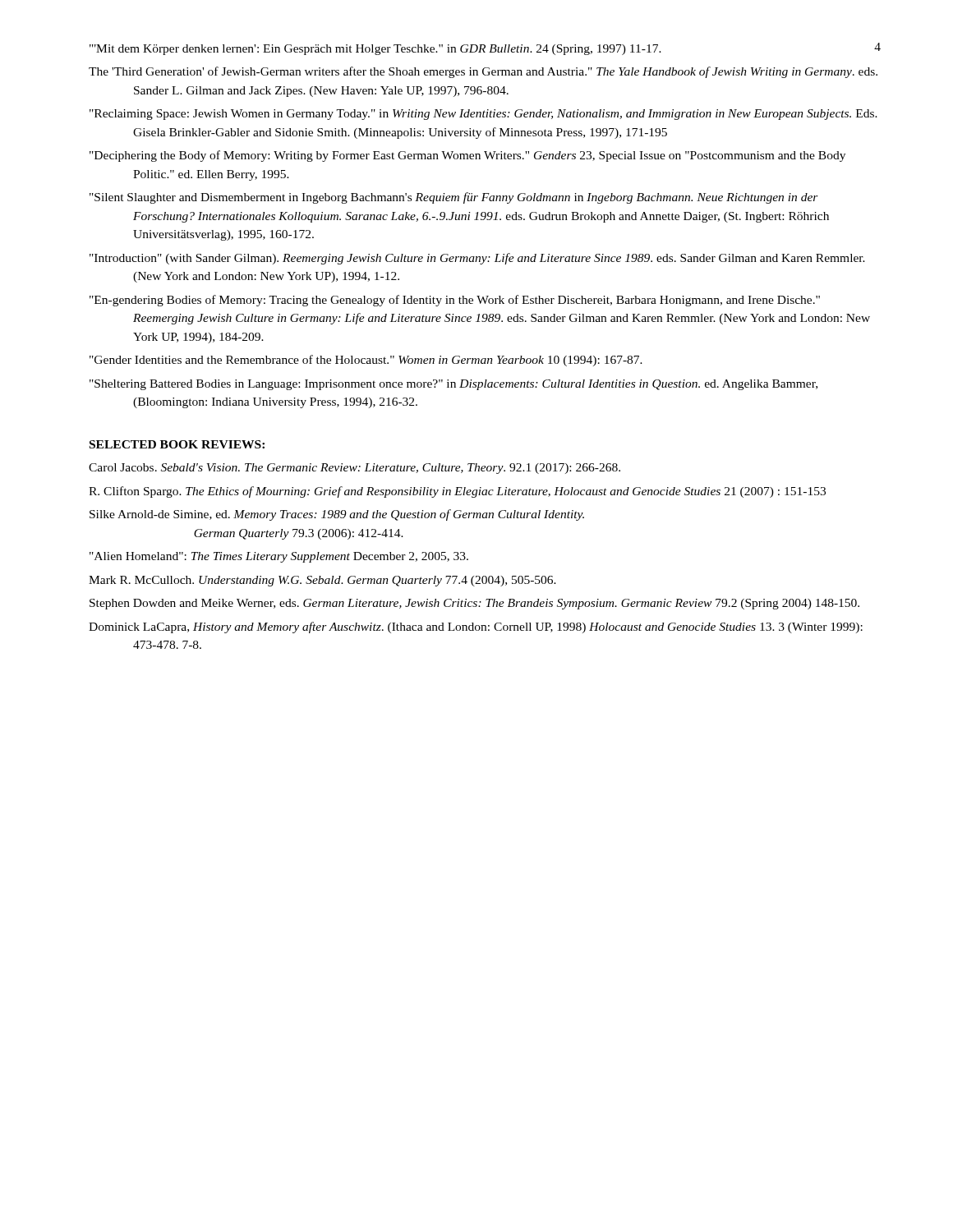
Task: Find the block on this page that starts ""Silent Slaughter and"
Action: click(x=459, y=215)
